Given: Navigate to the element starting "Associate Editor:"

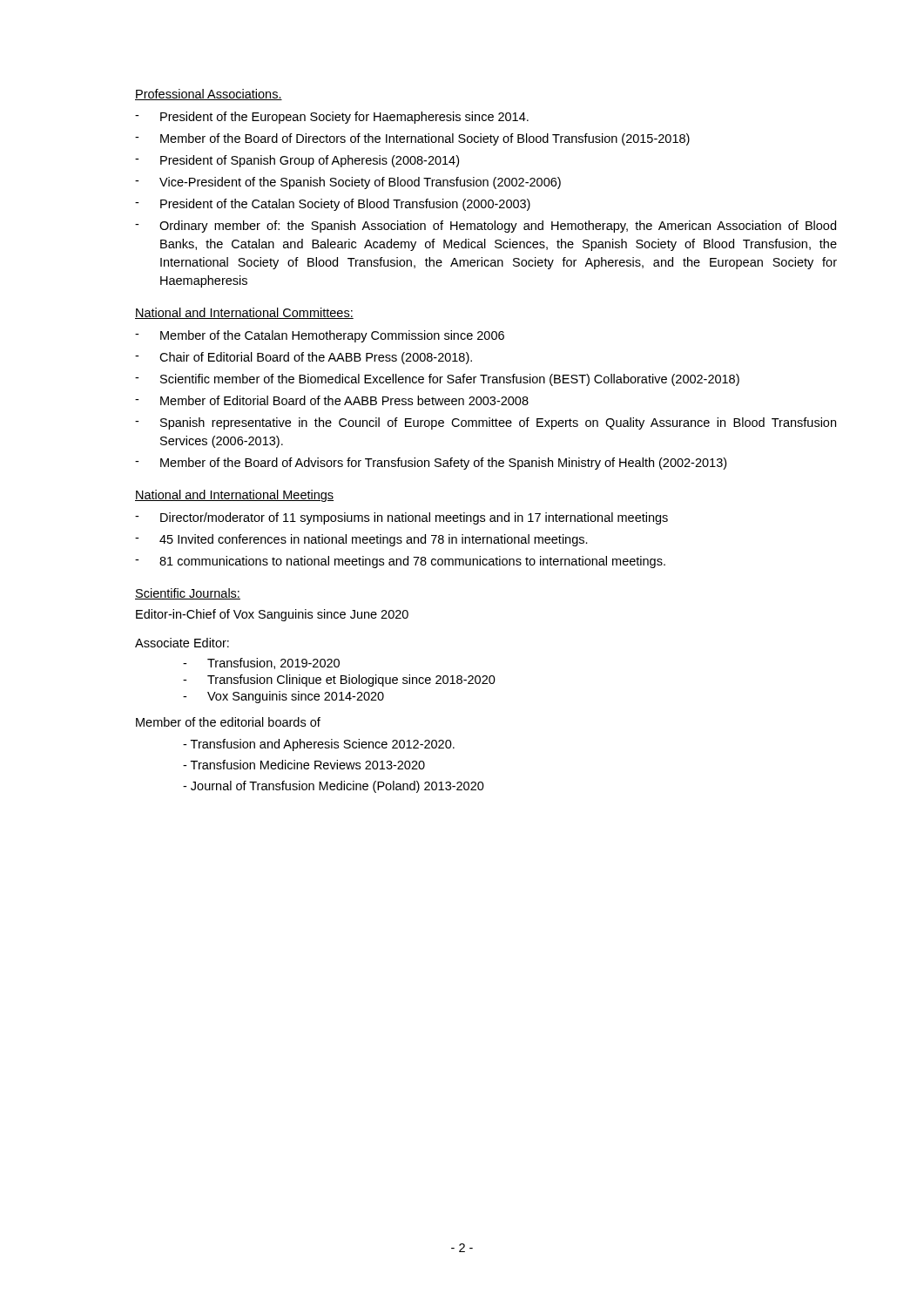Looking at the screenshot, I should pyautogui.click(x=182, y=643).
